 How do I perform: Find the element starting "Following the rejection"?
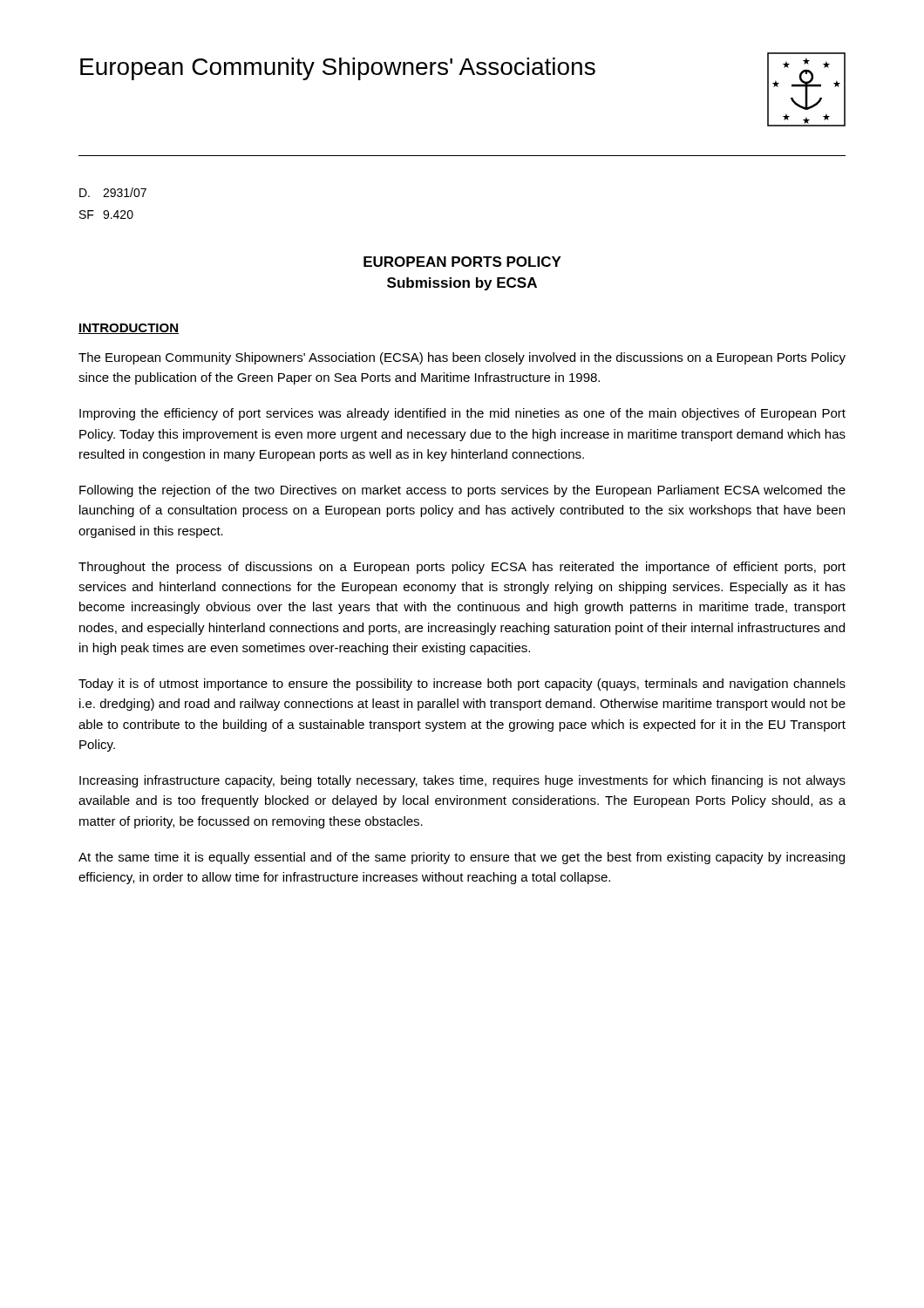tap(462, 510)
